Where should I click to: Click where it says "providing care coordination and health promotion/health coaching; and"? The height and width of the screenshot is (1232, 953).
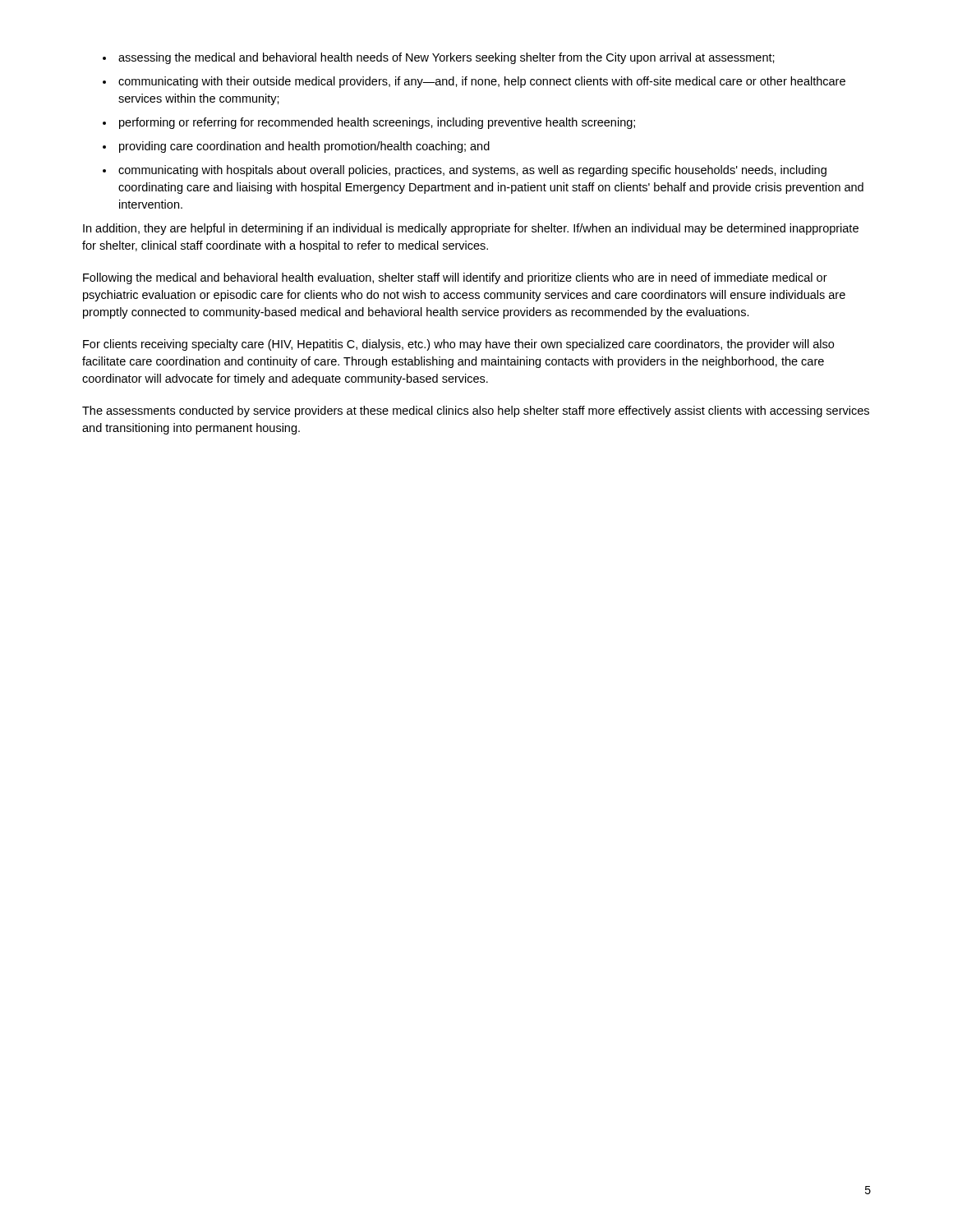pos(304,146)
